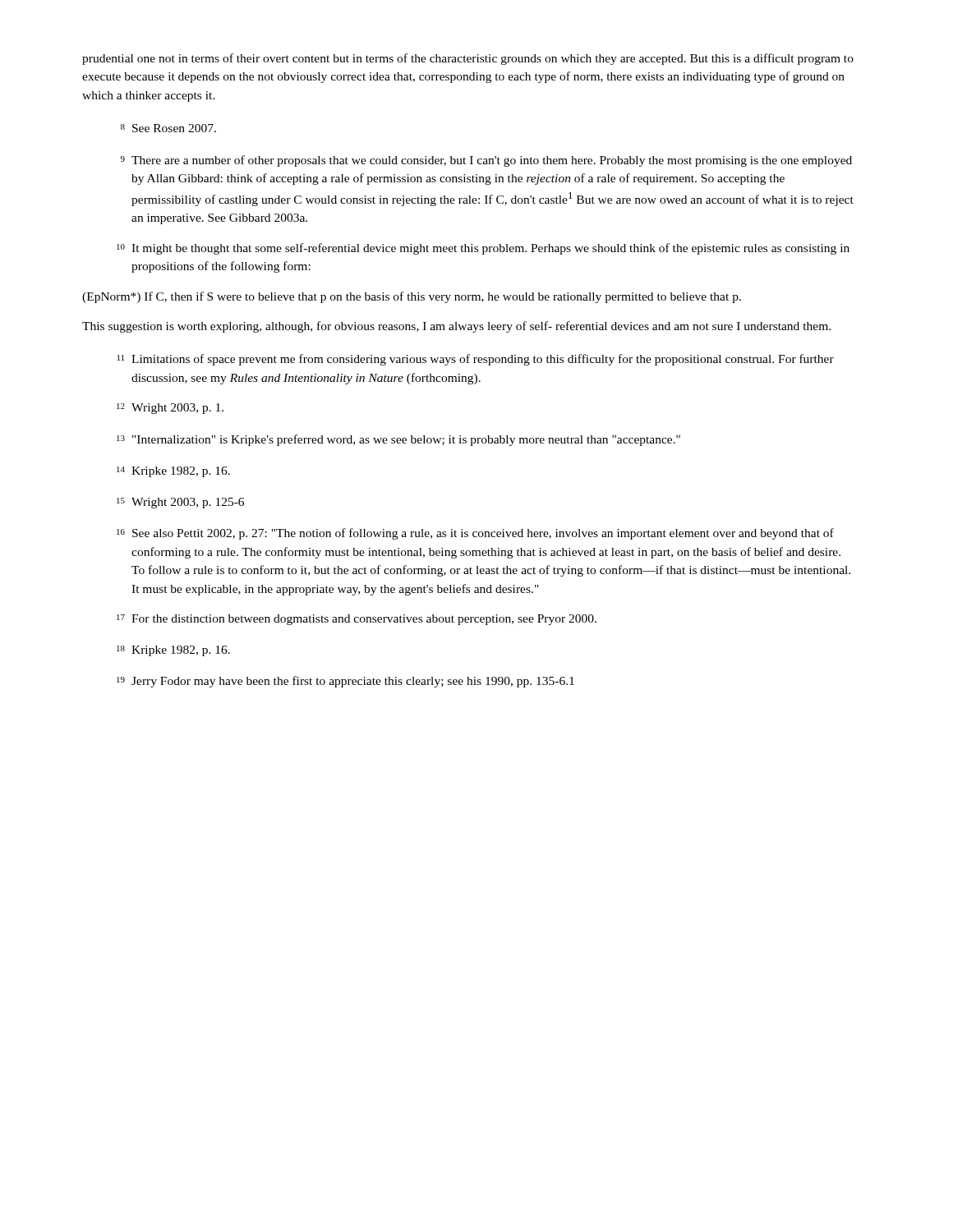Point to the region starting "This suggestion is worth exploring, although, for"
Viewport: 953px width, 1232px height.
pyautogui.click(x=457, y=326)
